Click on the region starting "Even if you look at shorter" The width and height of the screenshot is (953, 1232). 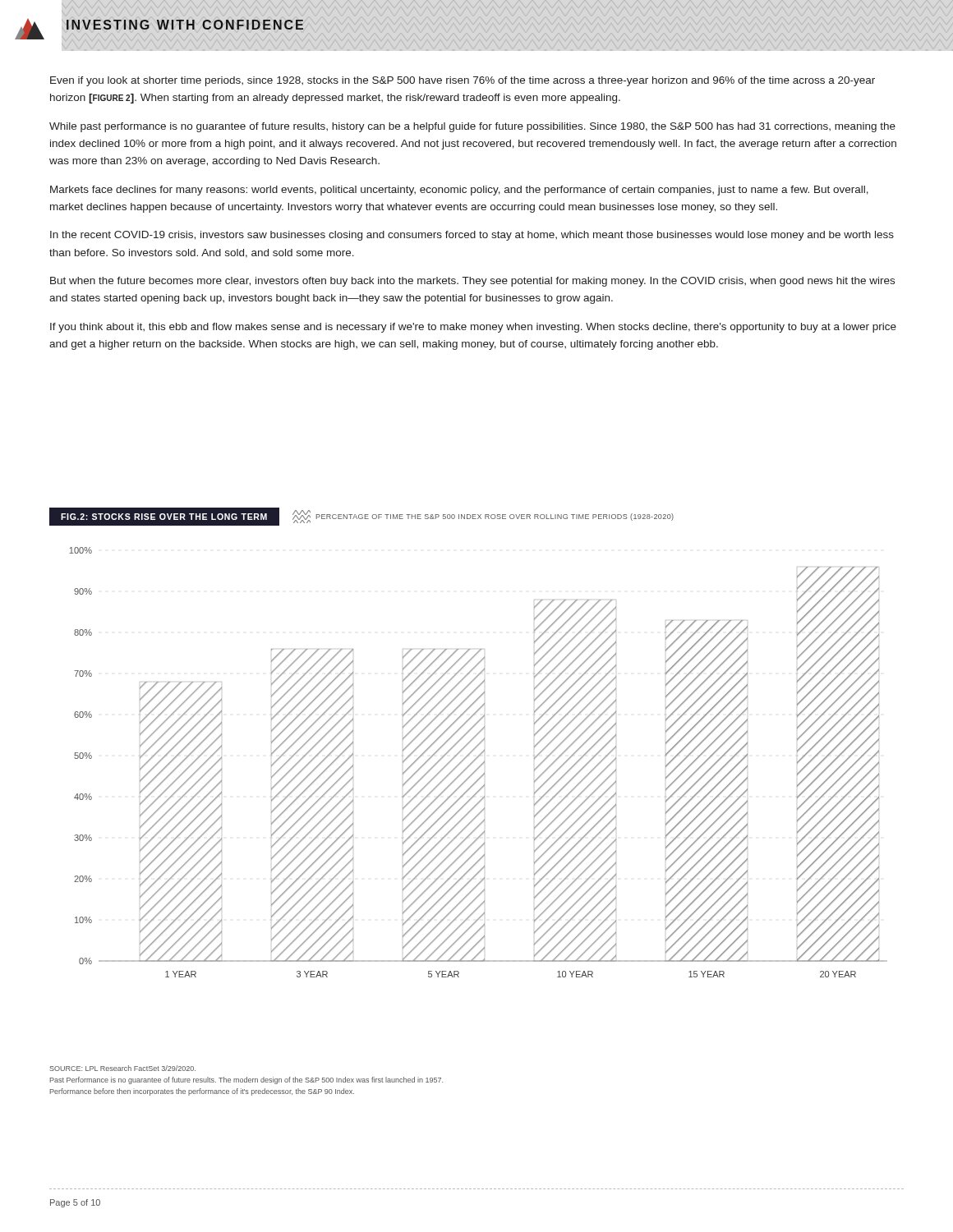(476, 89)
